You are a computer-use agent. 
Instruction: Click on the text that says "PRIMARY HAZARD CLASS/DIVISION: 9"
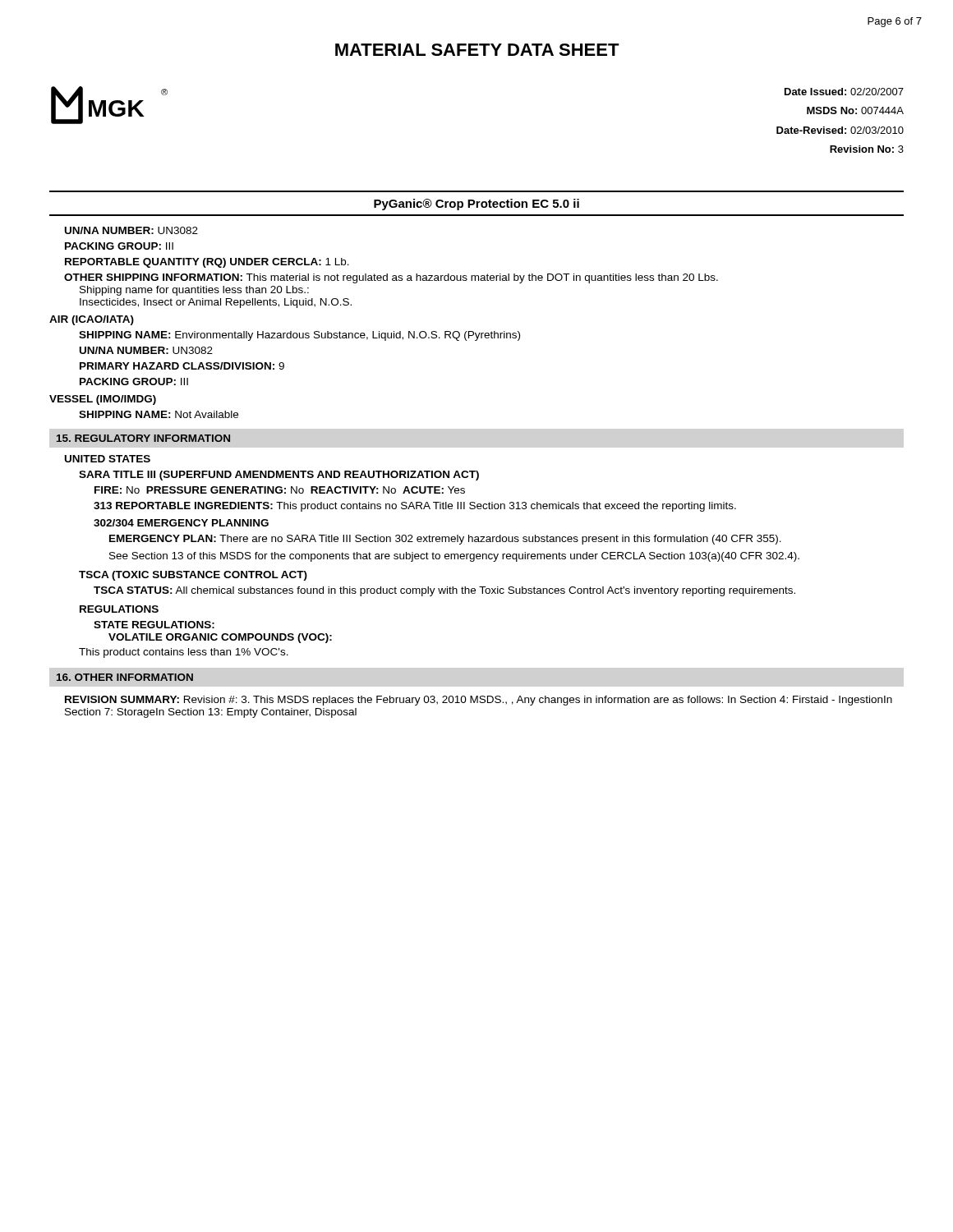[182, 366]
